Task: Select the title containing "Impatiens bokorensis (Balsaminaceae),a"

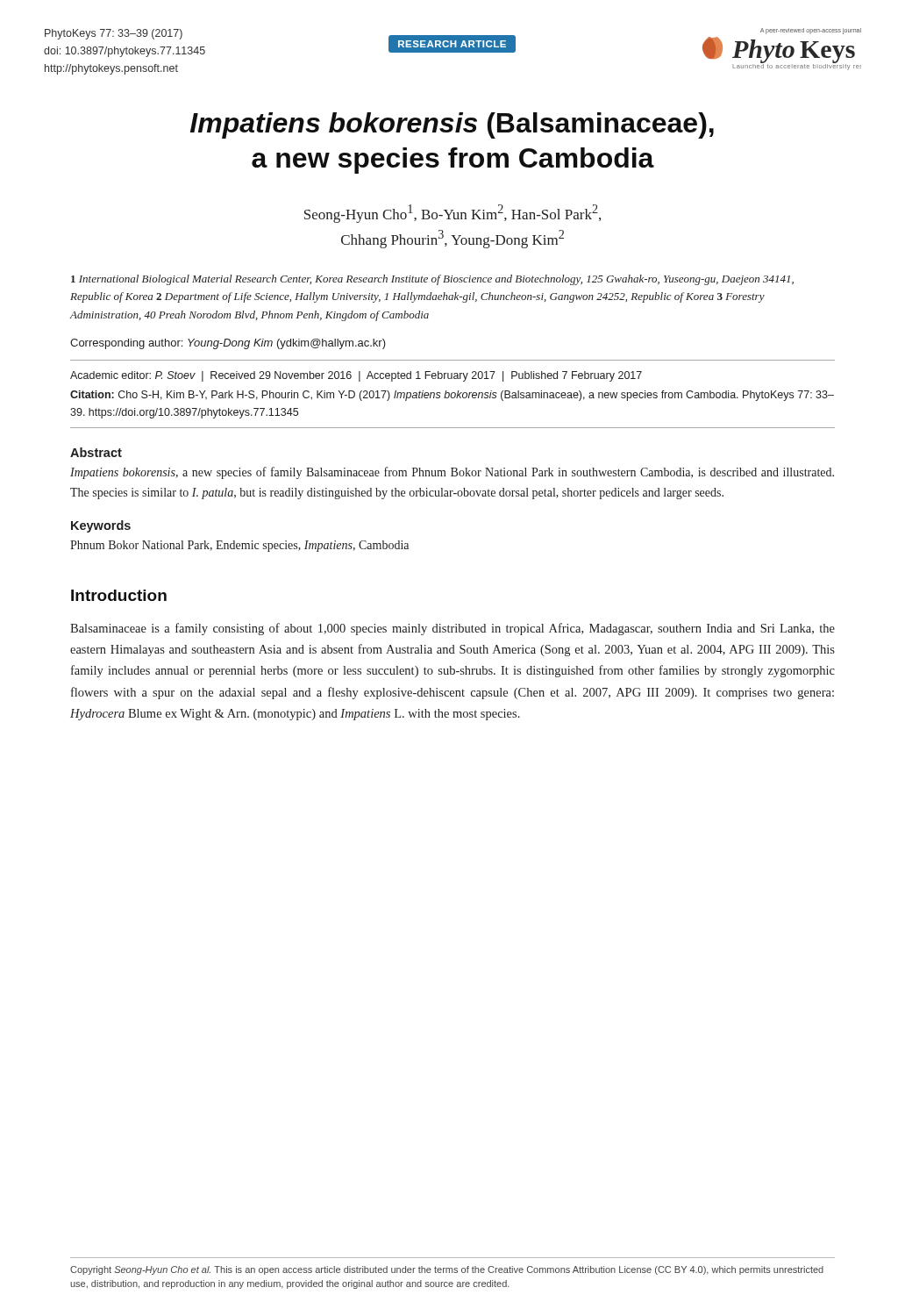Action: click(x=452, y=140)
